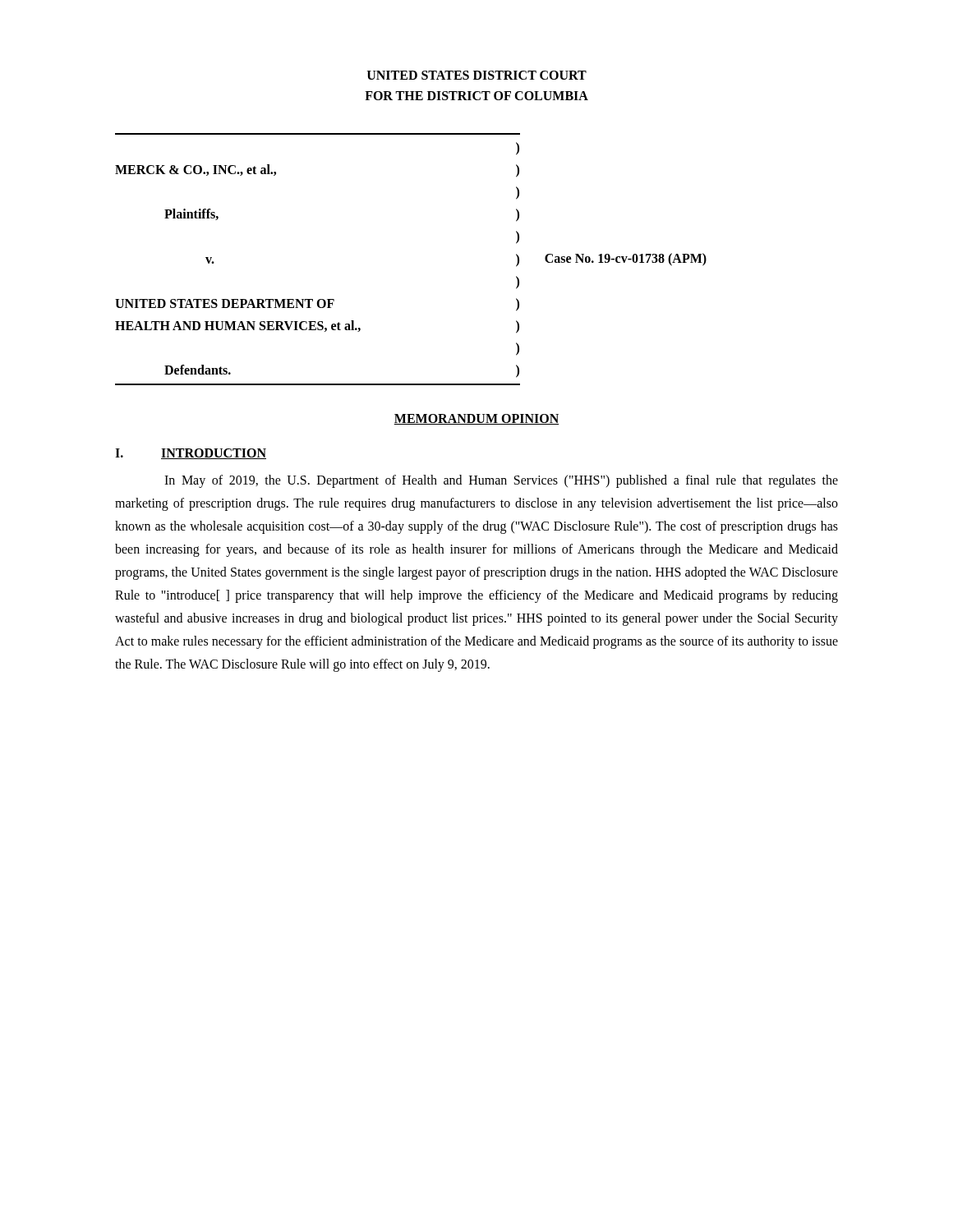Screen dimensions: 1232x953
Task: Select the passage starting "I. INTRODUCTION"
Action: 191,453
